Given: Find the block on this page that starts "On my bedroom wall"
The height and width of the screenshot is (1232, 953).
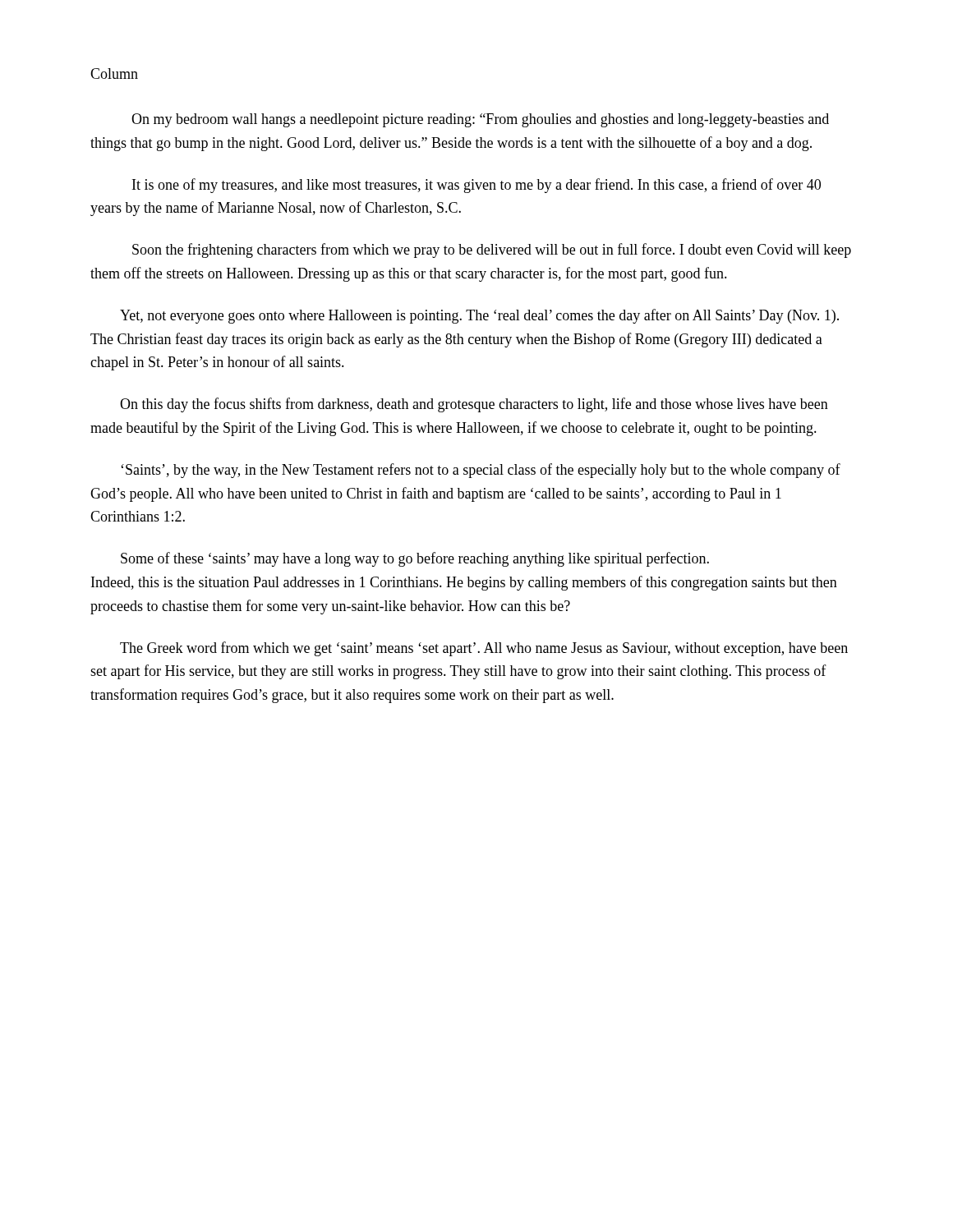Looking at the screenshot, I should pyautogui.click(x=460, y=131).
